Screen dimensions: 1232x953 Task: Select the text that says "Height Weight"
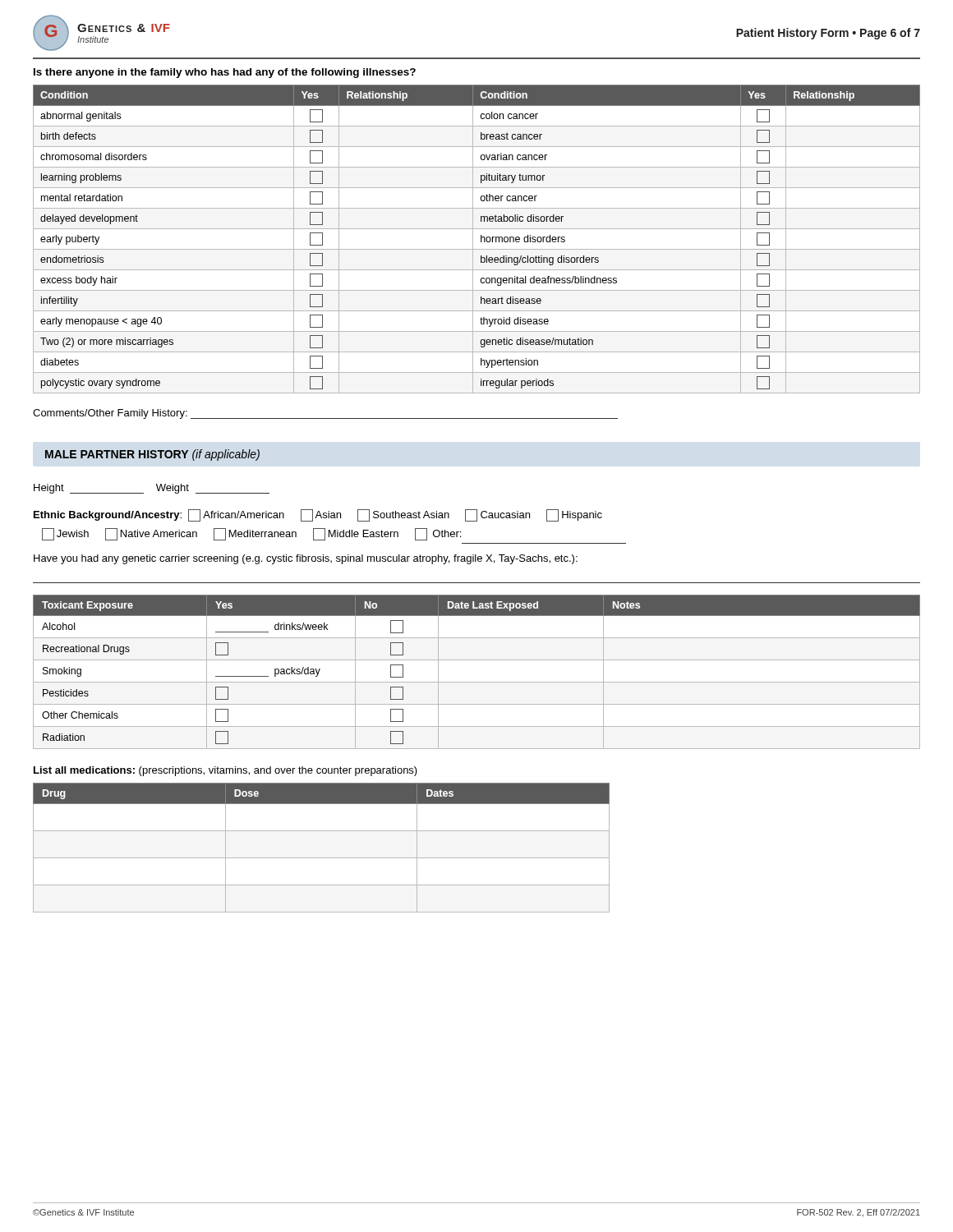pyautogui.click(x=151, y=487)
